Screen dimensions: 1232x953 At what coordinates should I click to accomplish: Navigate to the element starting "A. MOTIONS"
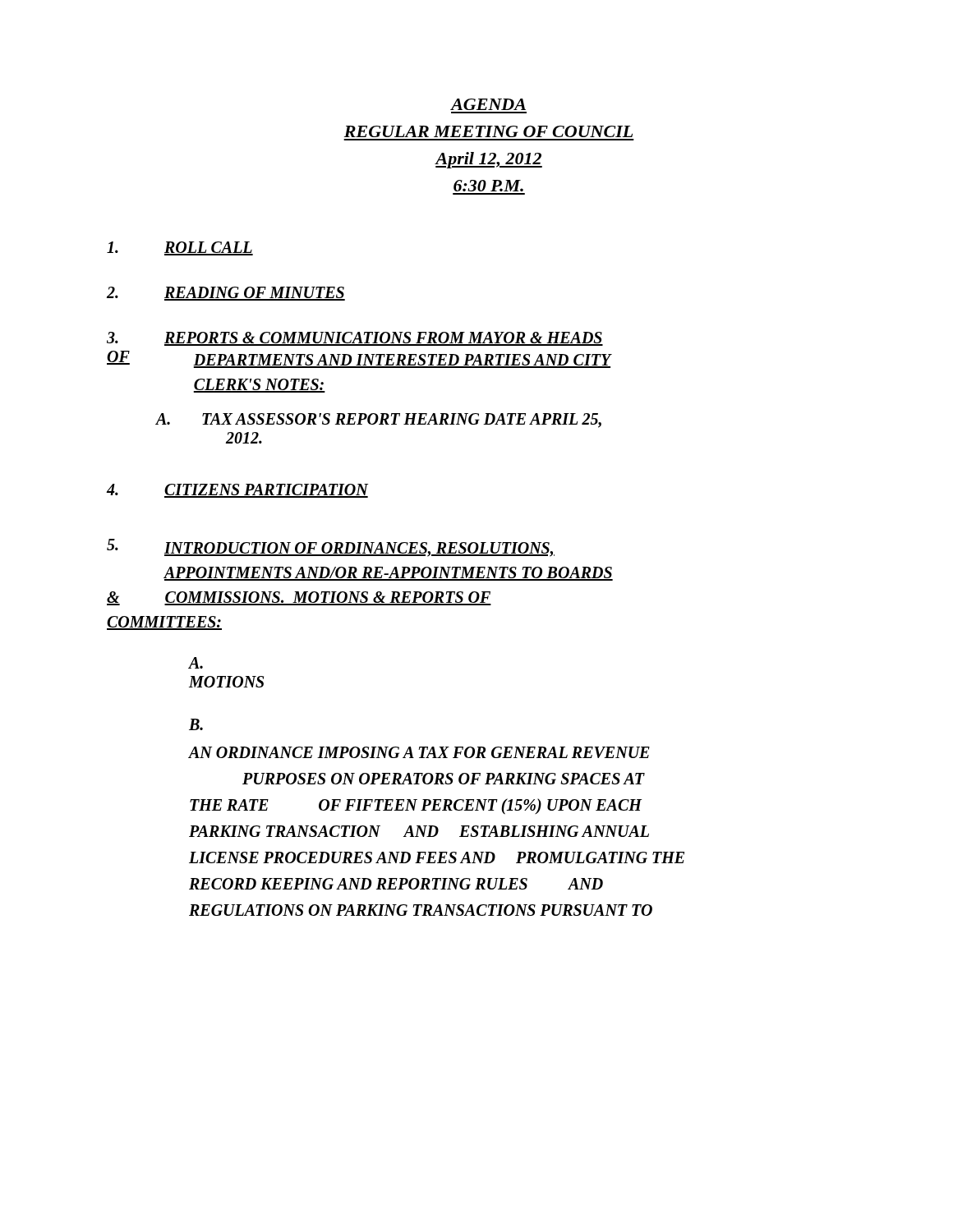(196, 663)
